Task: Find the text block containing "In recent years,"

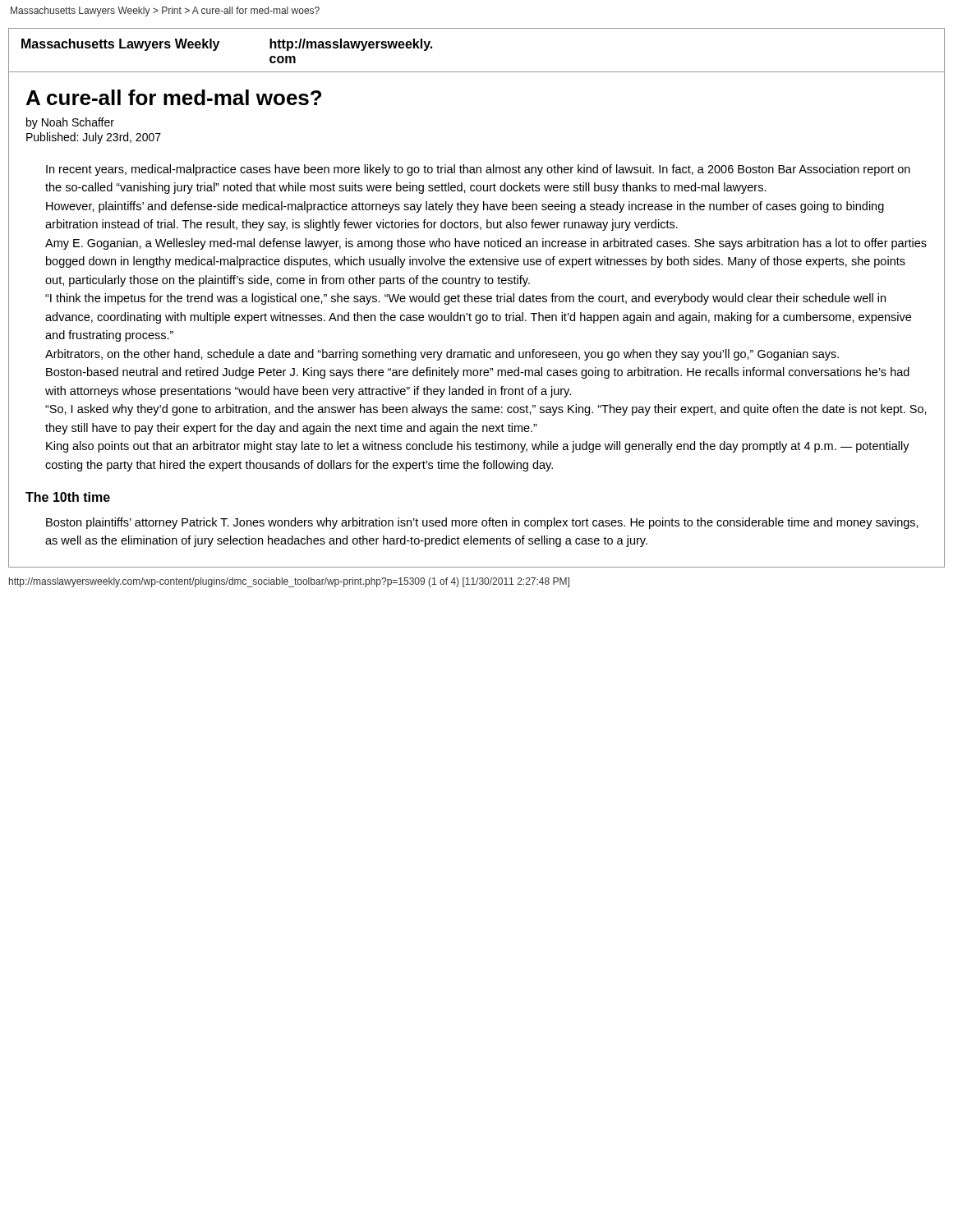Action: tap(486, 317)
